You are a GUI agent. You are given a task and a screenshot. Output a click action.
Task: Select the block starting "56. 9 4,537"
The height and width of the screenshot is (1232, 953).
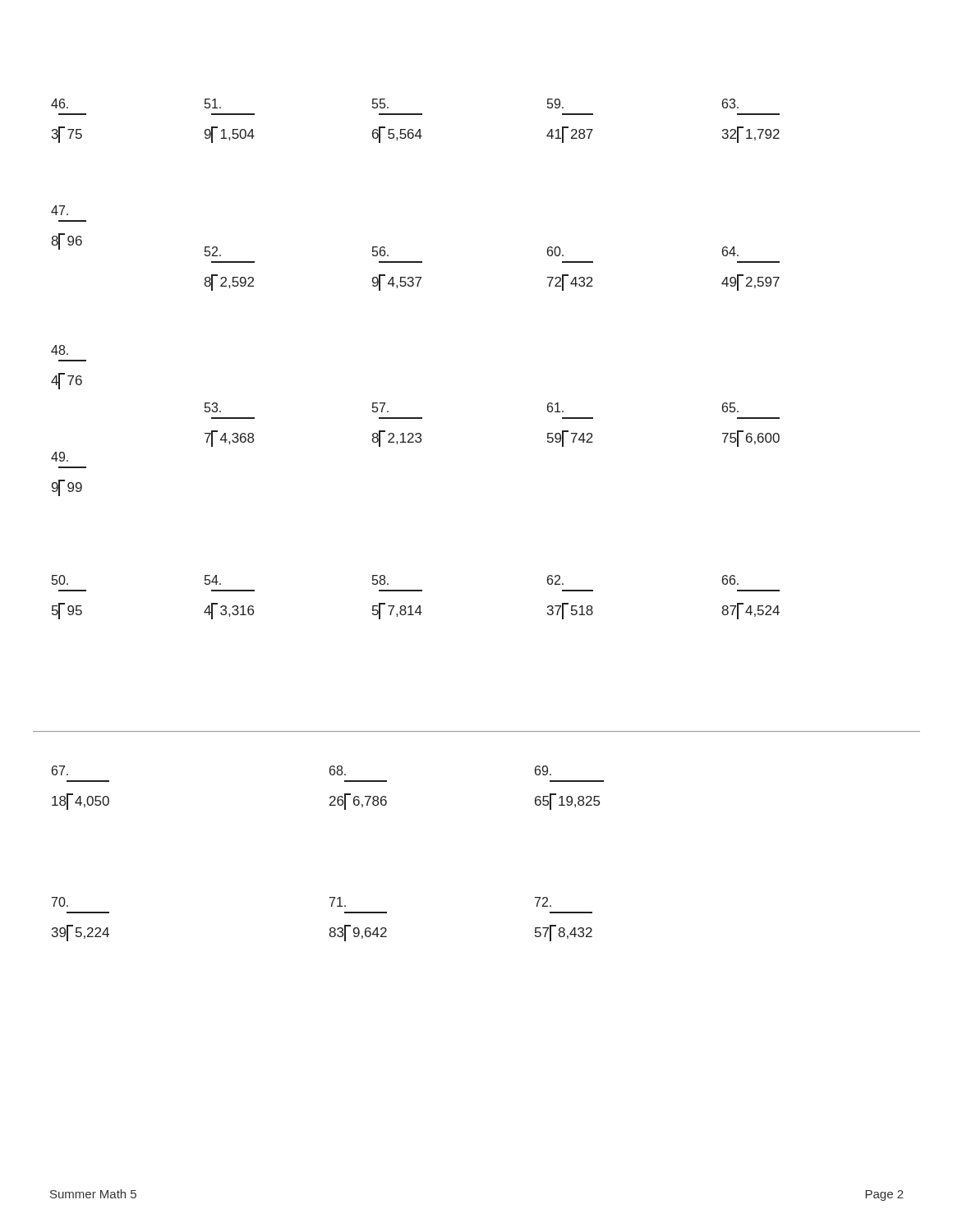[397, 268]
